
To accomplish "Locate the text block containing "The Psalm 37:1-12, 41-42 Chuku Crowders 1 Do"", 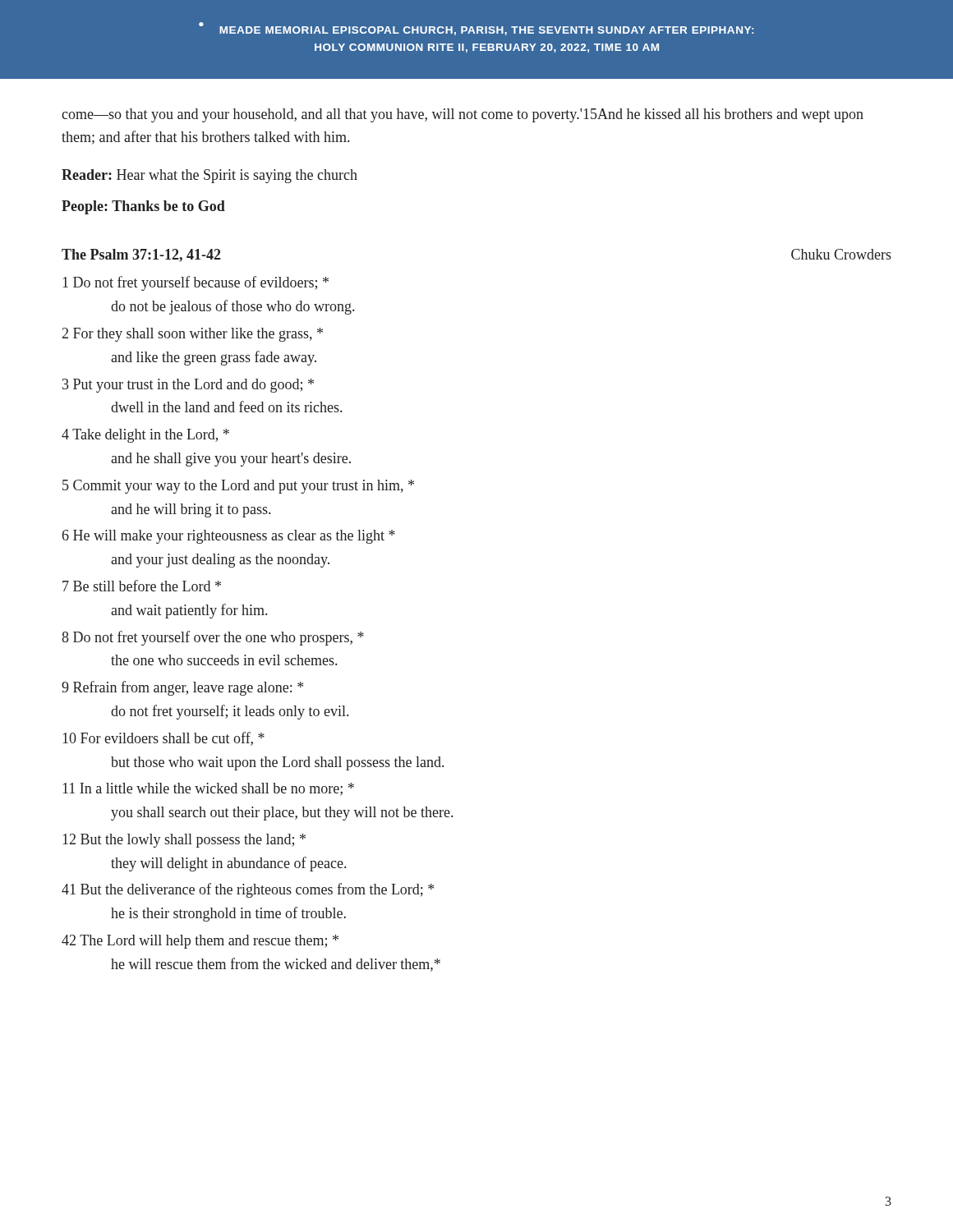I will point(143,255).
